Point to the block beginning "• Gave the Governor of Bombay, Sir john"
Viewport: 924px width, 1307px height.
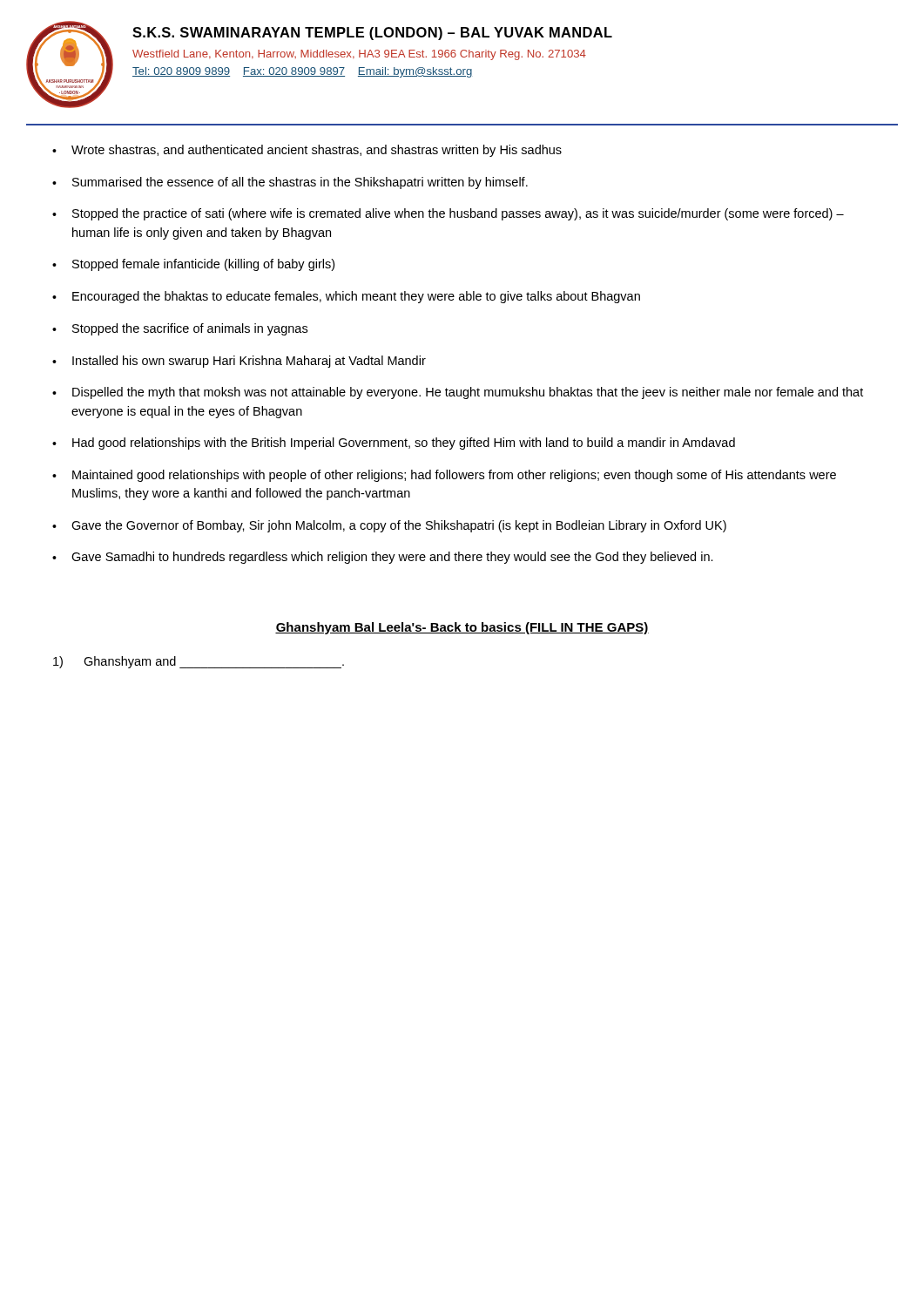pos(462,526)
